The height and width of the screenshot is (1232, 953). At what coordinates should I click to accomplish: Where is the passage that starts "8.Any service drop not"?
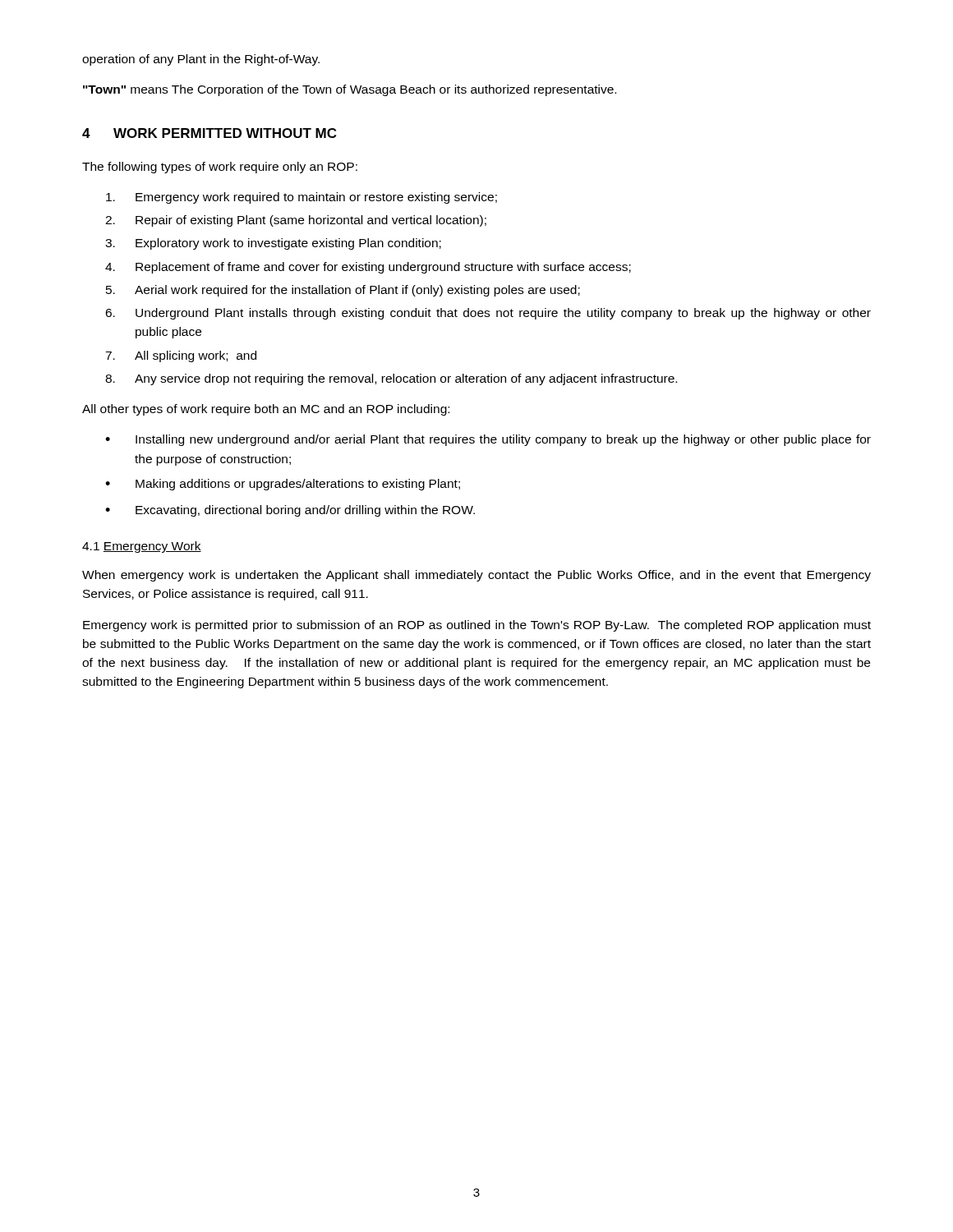click(x=476, y=378)
